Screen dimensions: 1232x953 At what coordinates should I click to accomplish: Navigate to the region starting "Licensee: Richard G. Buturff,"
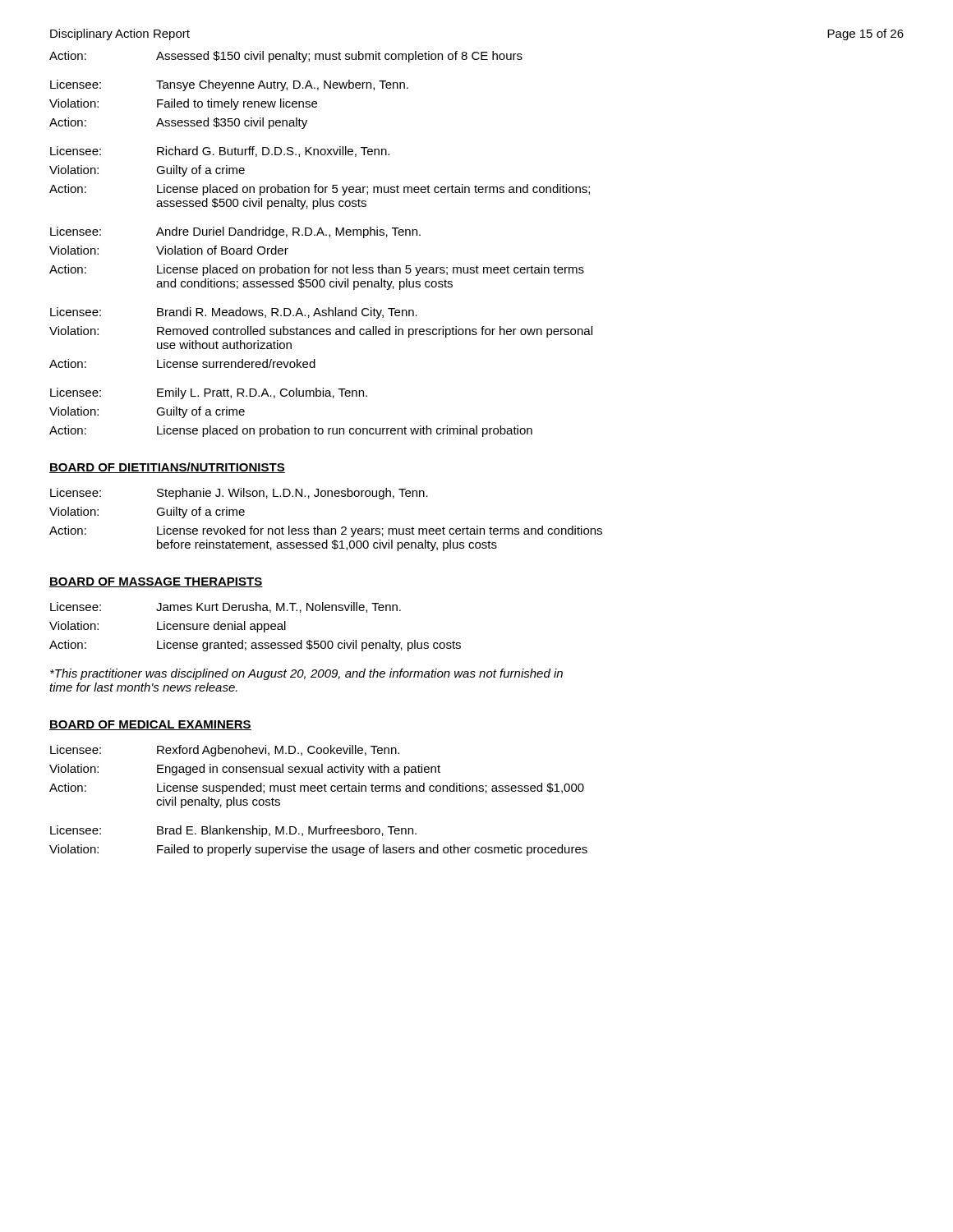(x=476, y=177)
